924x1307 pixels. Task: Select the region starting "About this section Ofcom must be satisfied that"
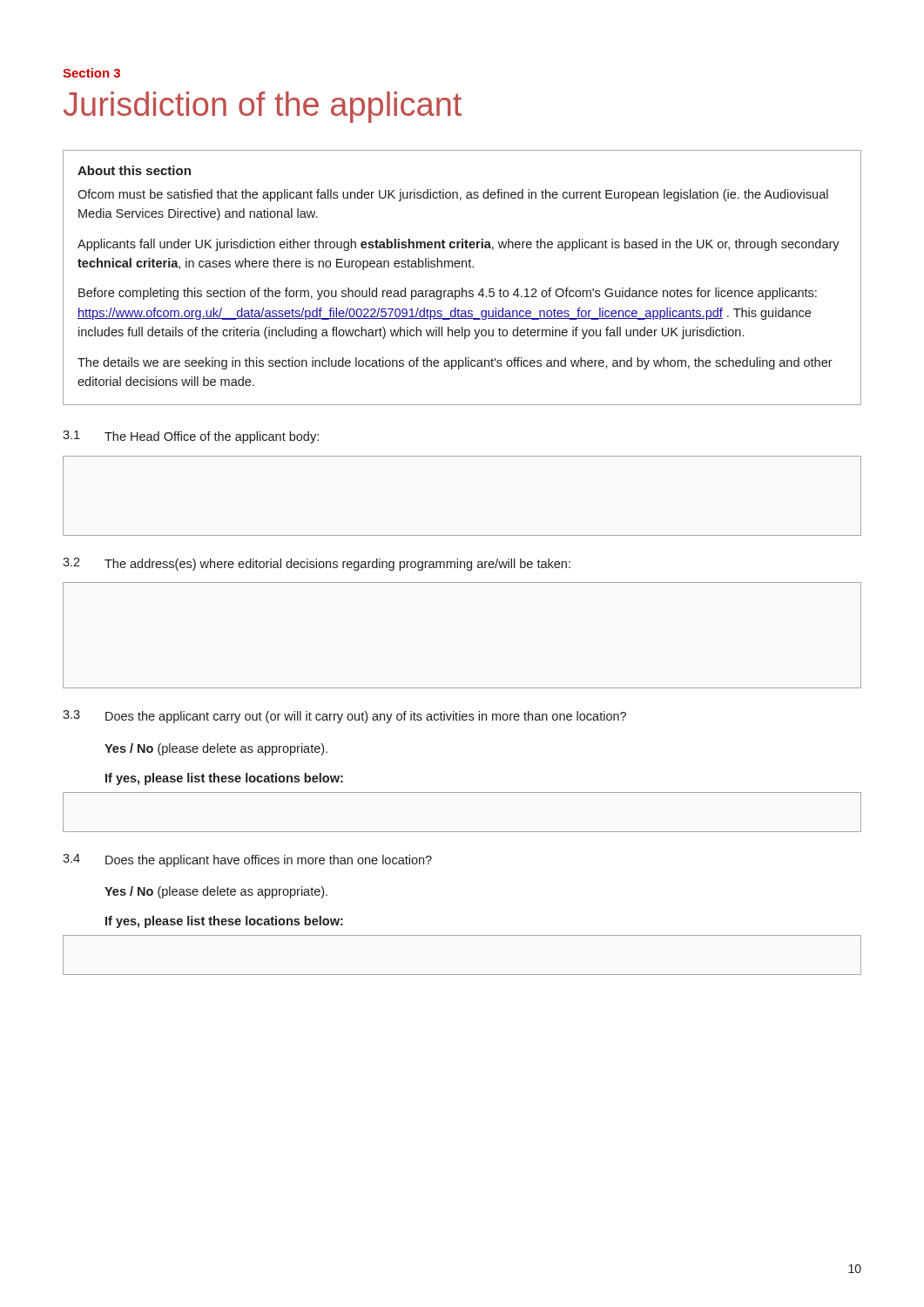462,277
